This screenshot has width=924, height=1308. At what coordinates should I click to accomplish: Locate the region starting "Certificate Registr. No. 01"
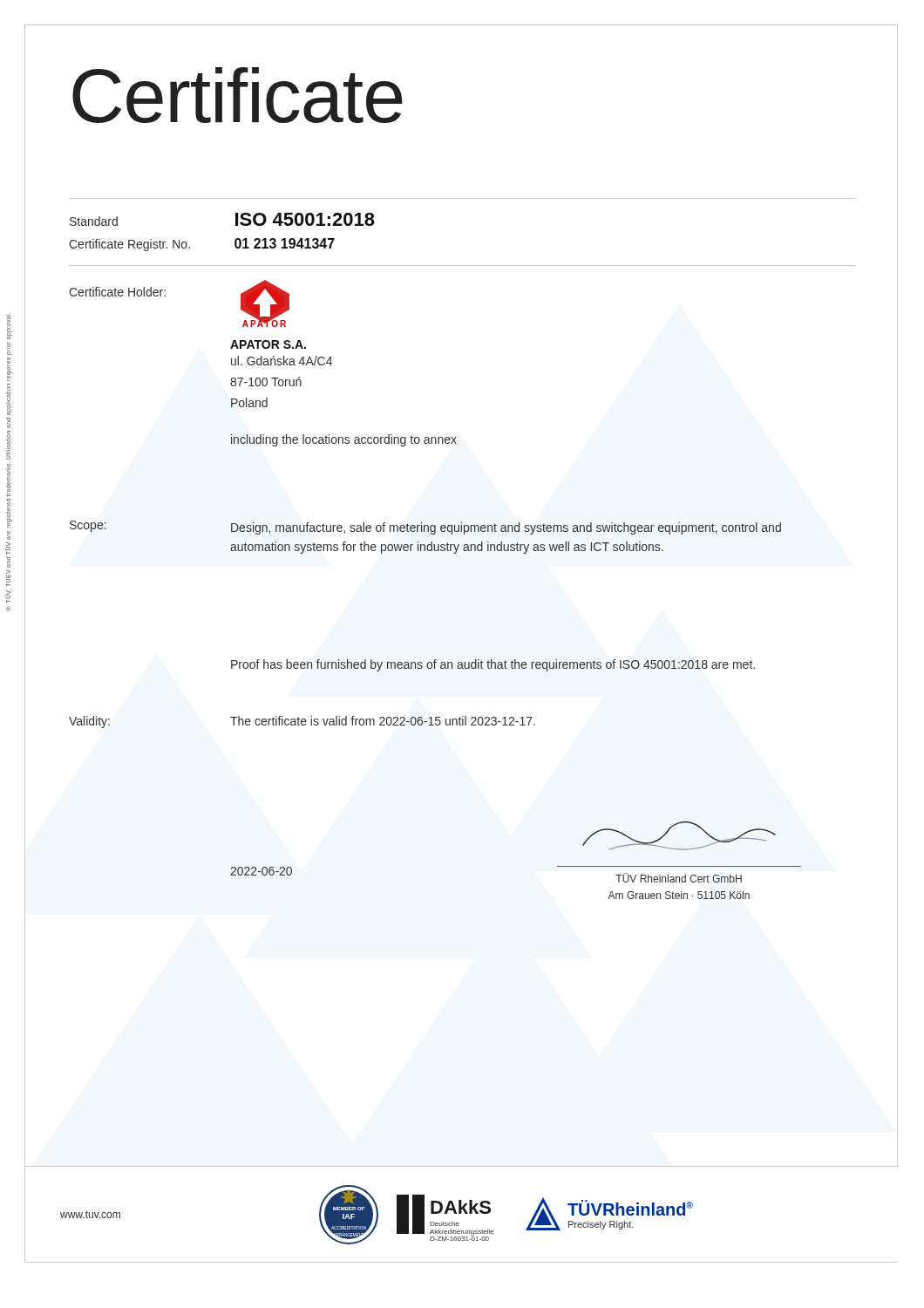[x=131, y=245]
